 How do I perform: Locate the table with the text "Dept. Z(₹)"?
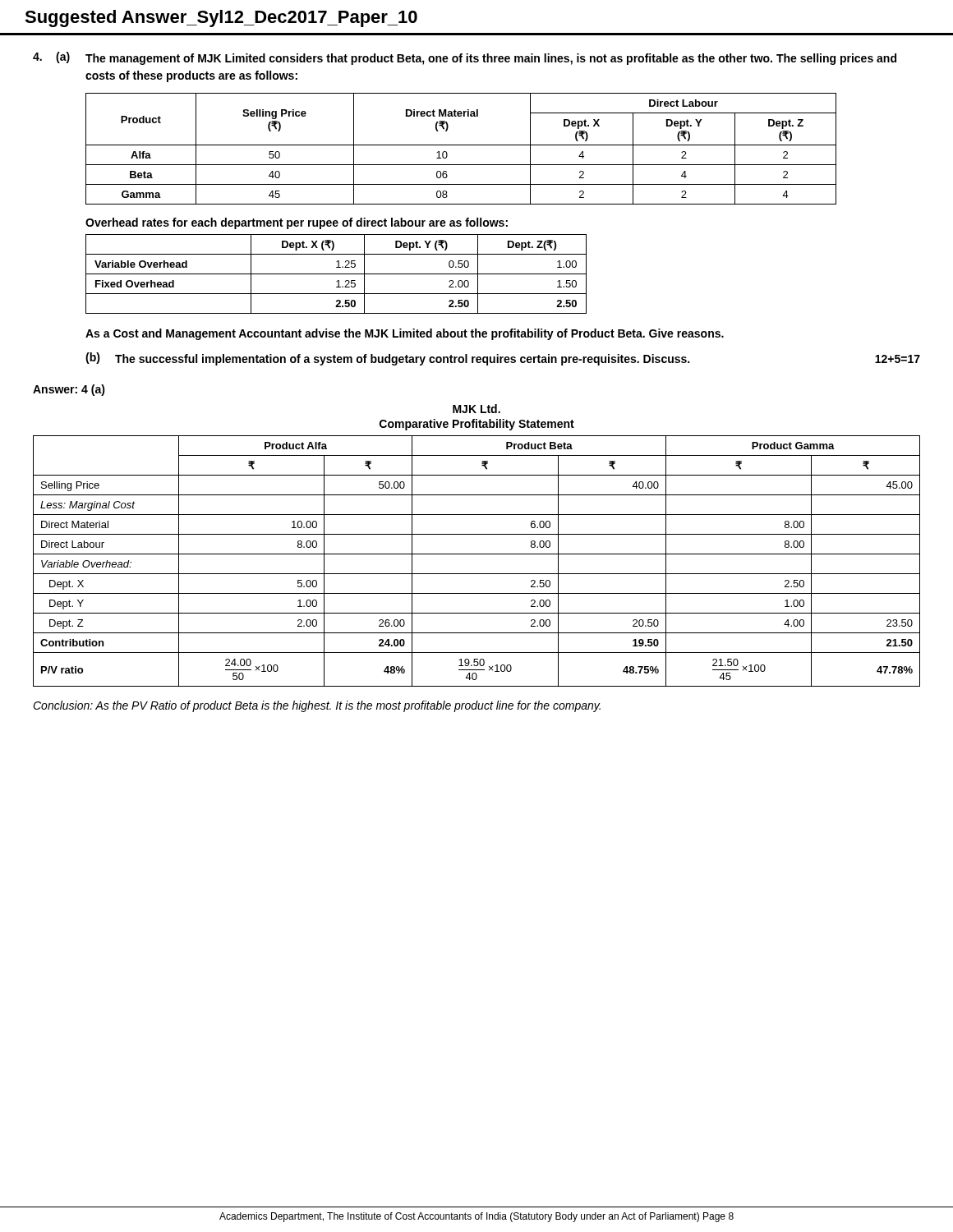[x=503, y=274]
